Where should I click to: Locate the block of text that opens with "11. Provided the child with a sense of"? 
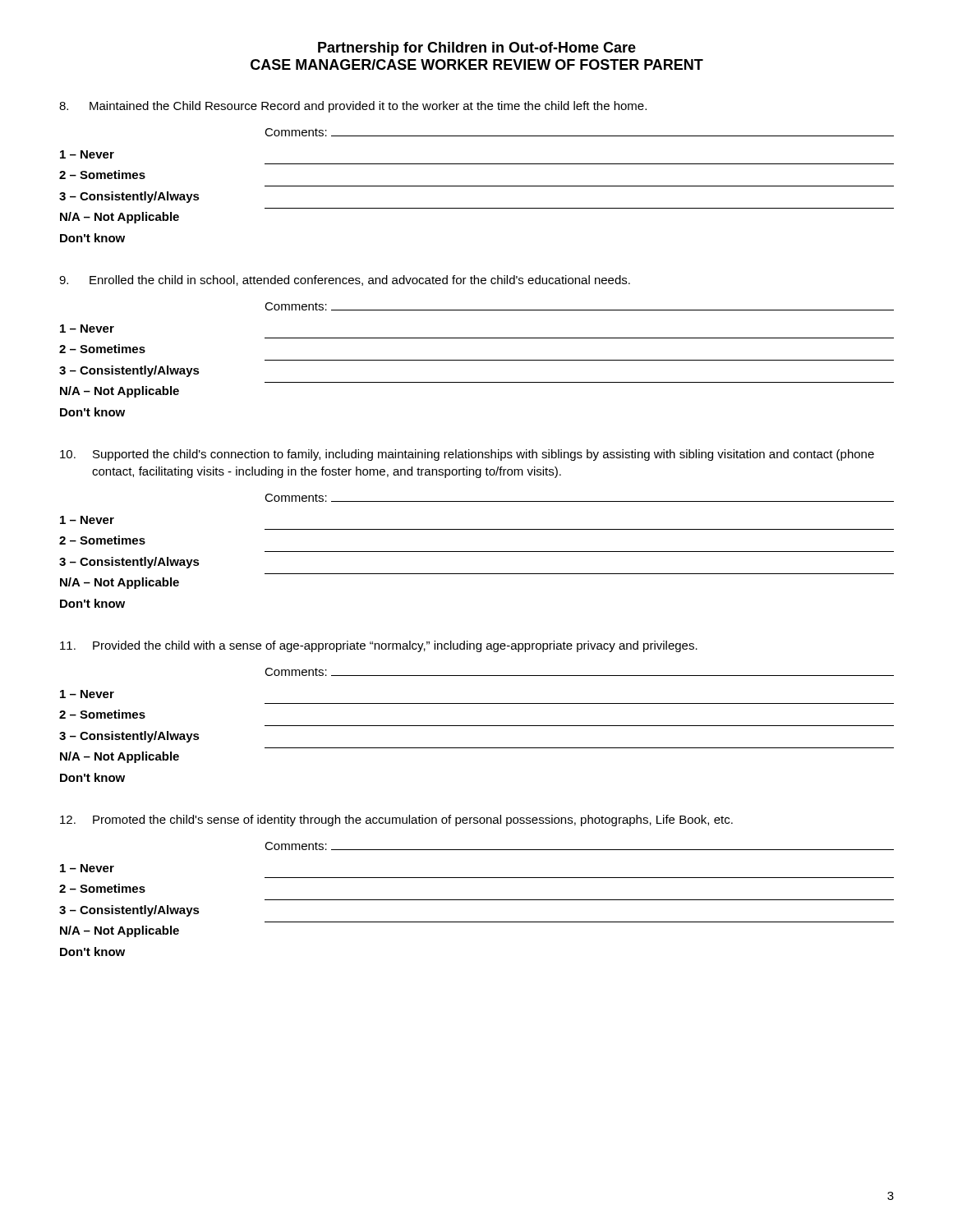tap(476, 712)
